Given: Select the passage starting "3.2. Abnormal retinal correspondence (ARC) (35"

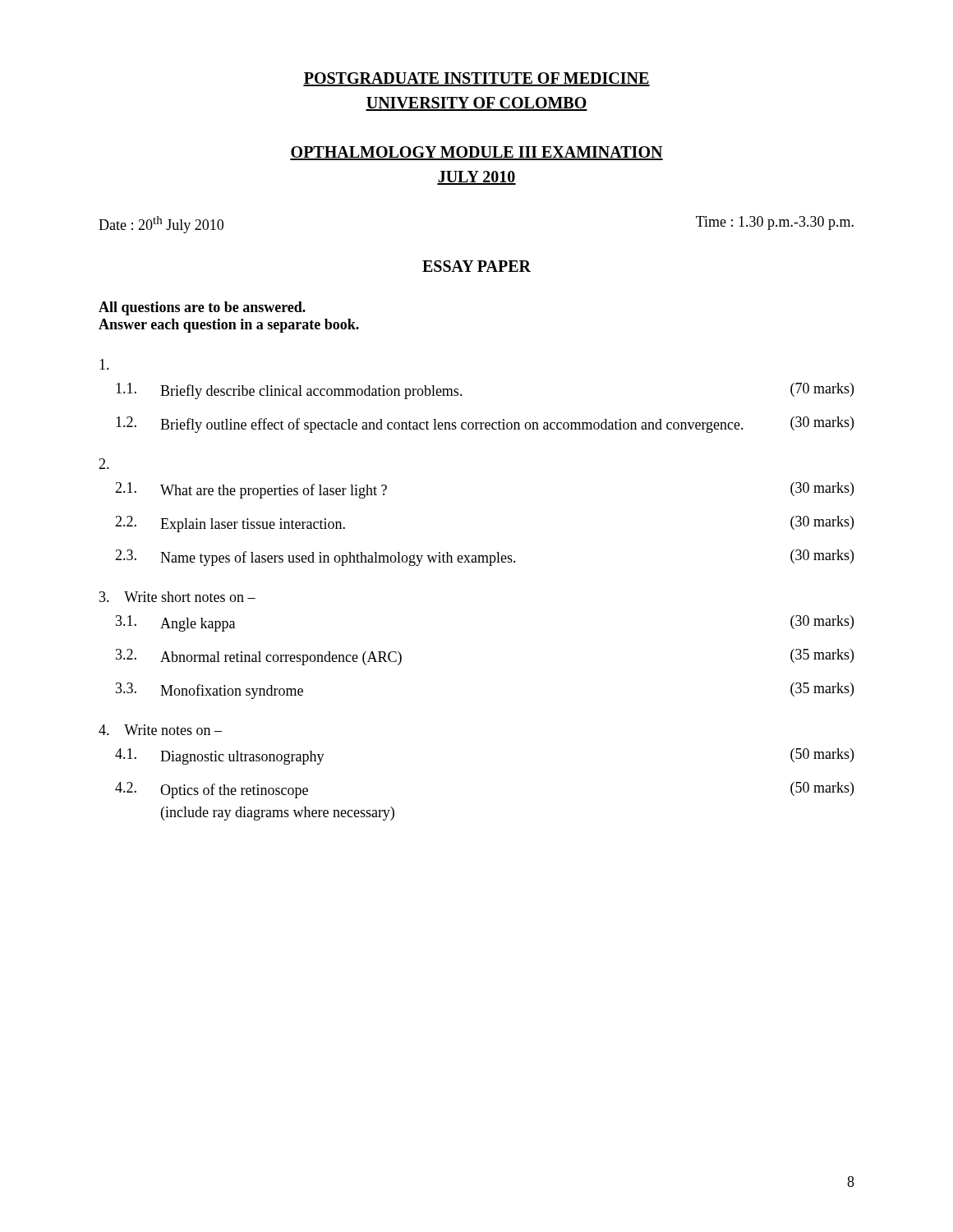Looking at the screenshot, I should [x=256, y=657].
